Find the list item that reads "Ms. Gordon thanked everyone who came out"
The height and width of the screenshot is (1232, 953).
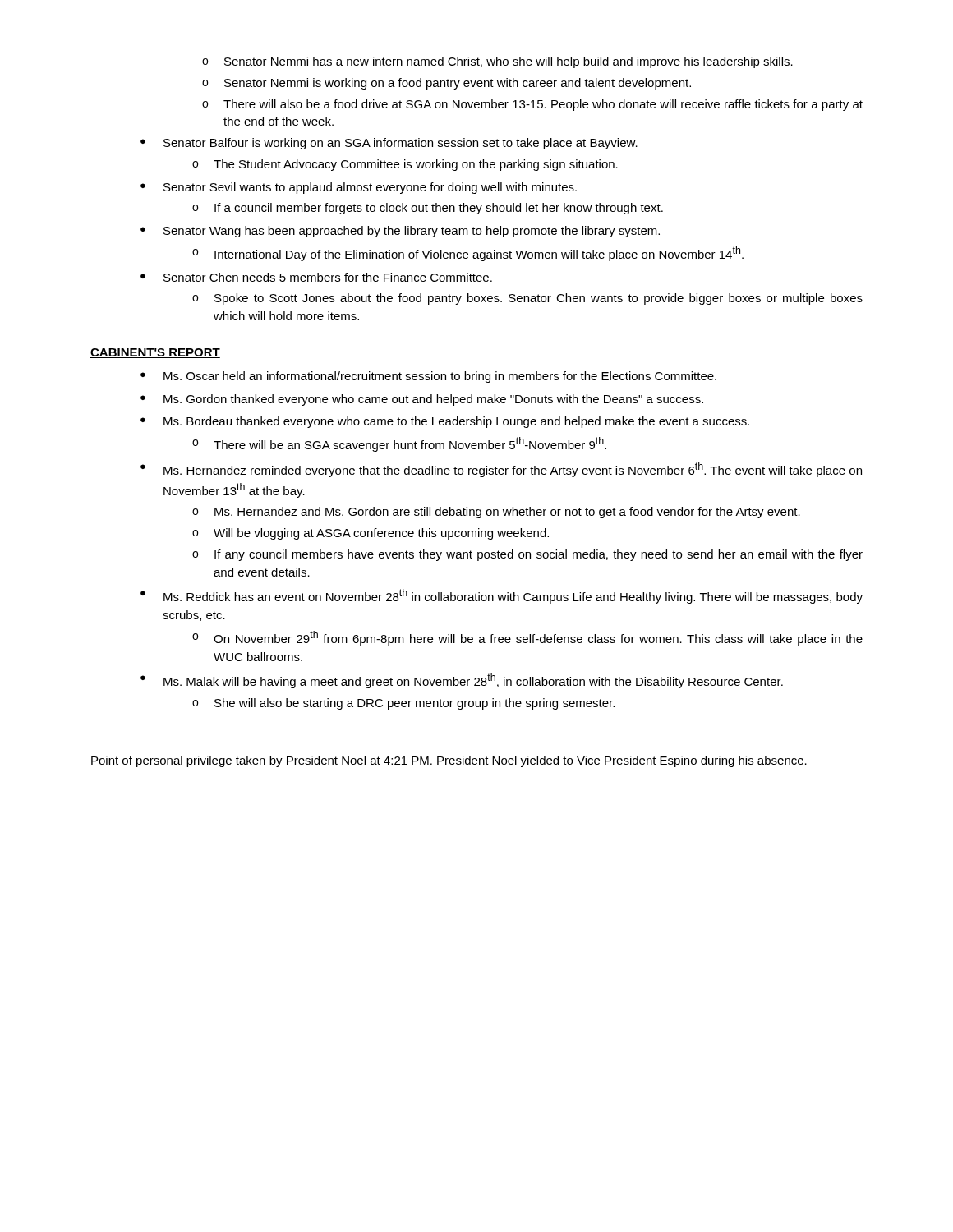click(x=434, y=398)
